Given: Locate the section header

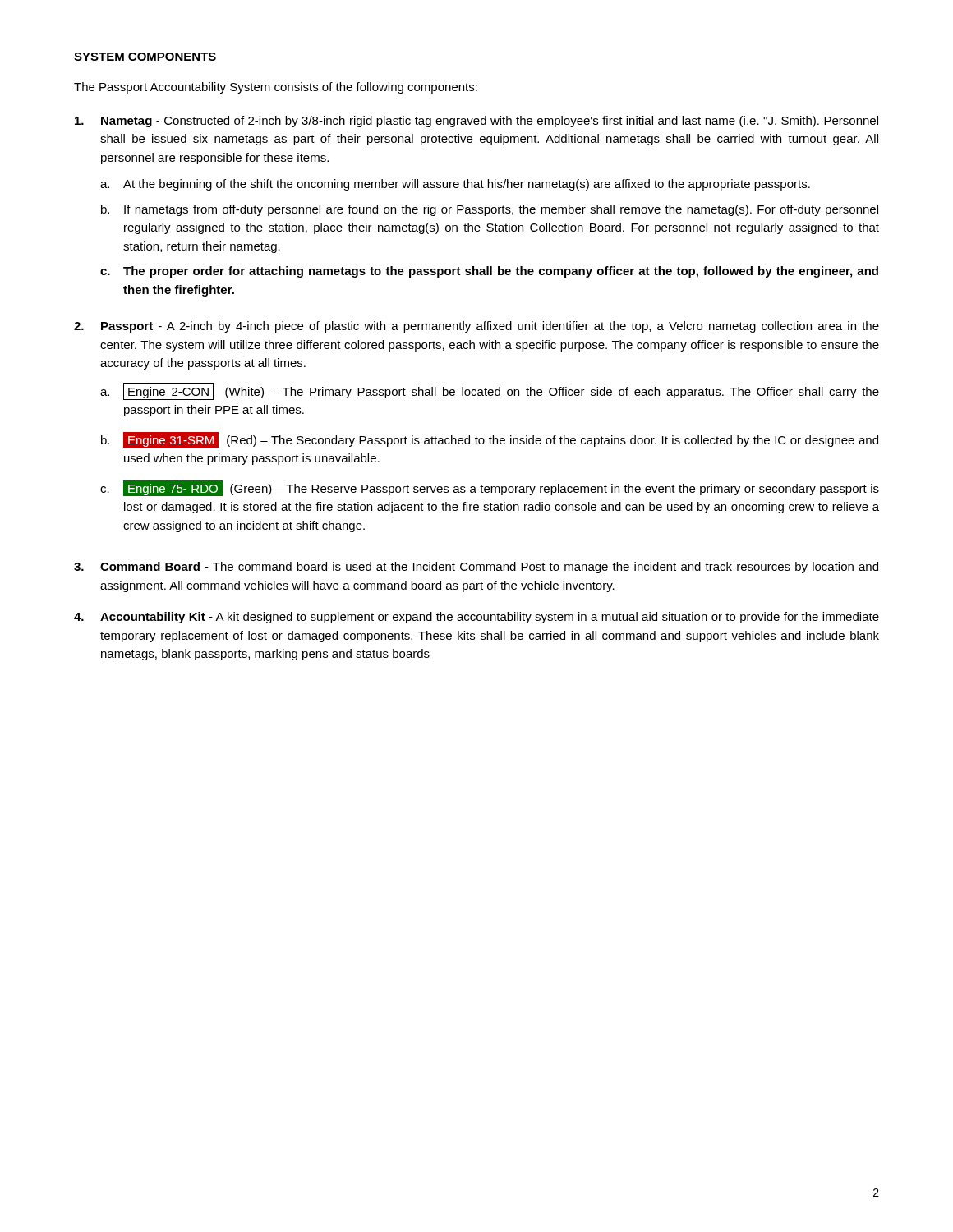Looking at the screenshot, I should click(x=145, y=56).
